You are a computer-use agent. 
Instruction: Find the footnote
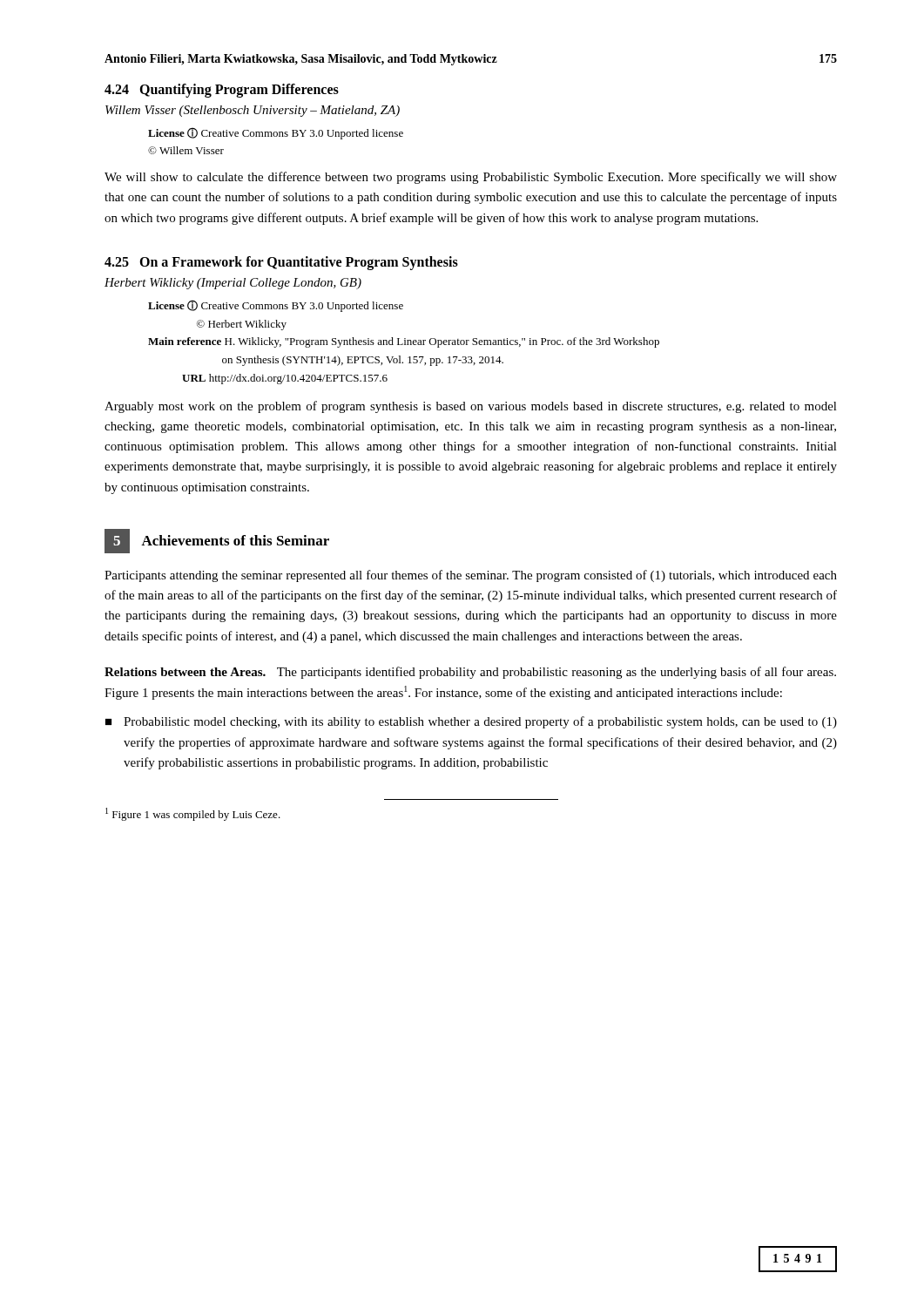(x=193, y=814)
